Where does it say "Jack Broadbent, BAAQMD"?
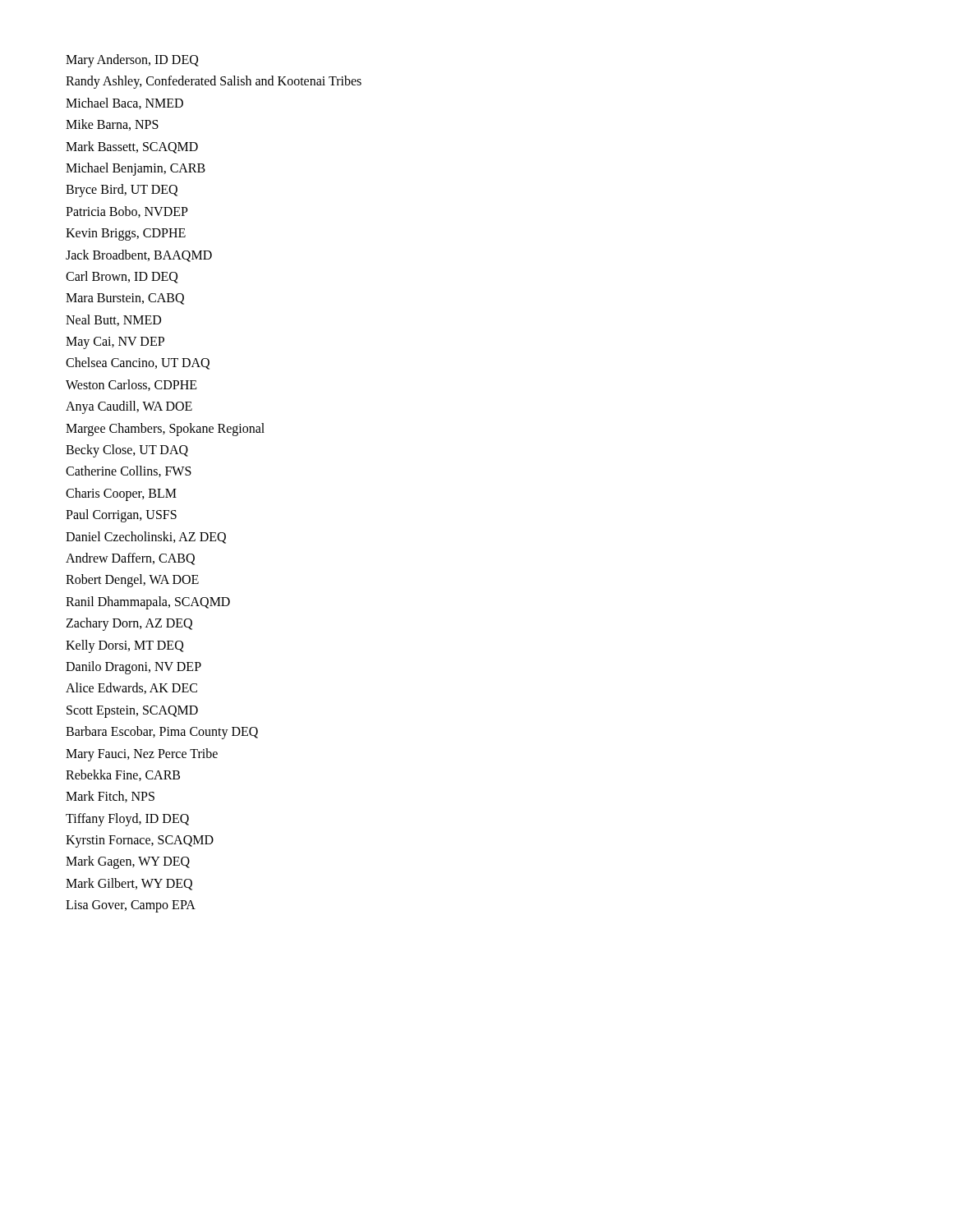 pyautogui.click(x=139, y=255)
